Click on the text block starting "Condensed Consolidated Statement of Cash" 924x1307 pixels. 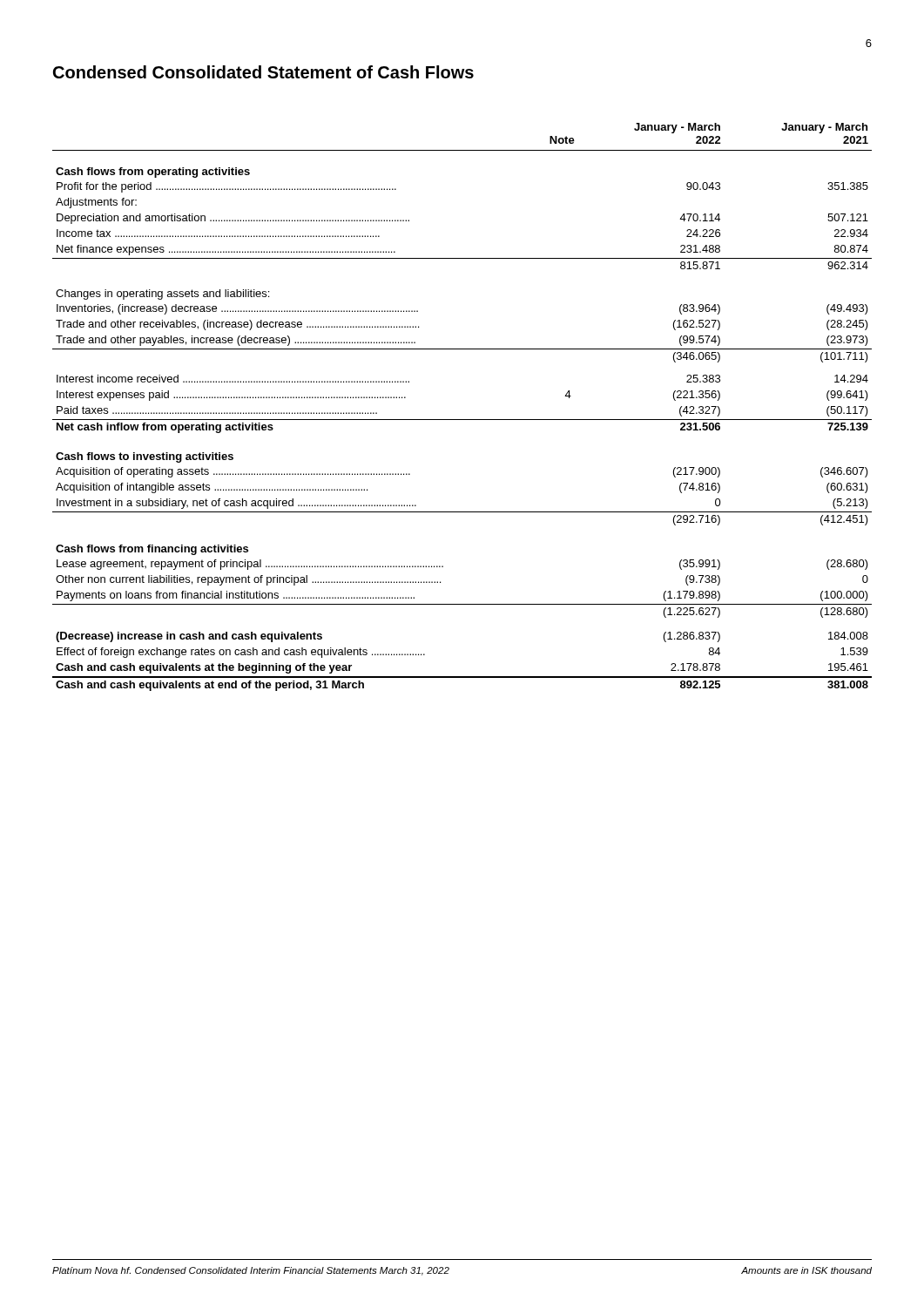[x=263, y=73]
